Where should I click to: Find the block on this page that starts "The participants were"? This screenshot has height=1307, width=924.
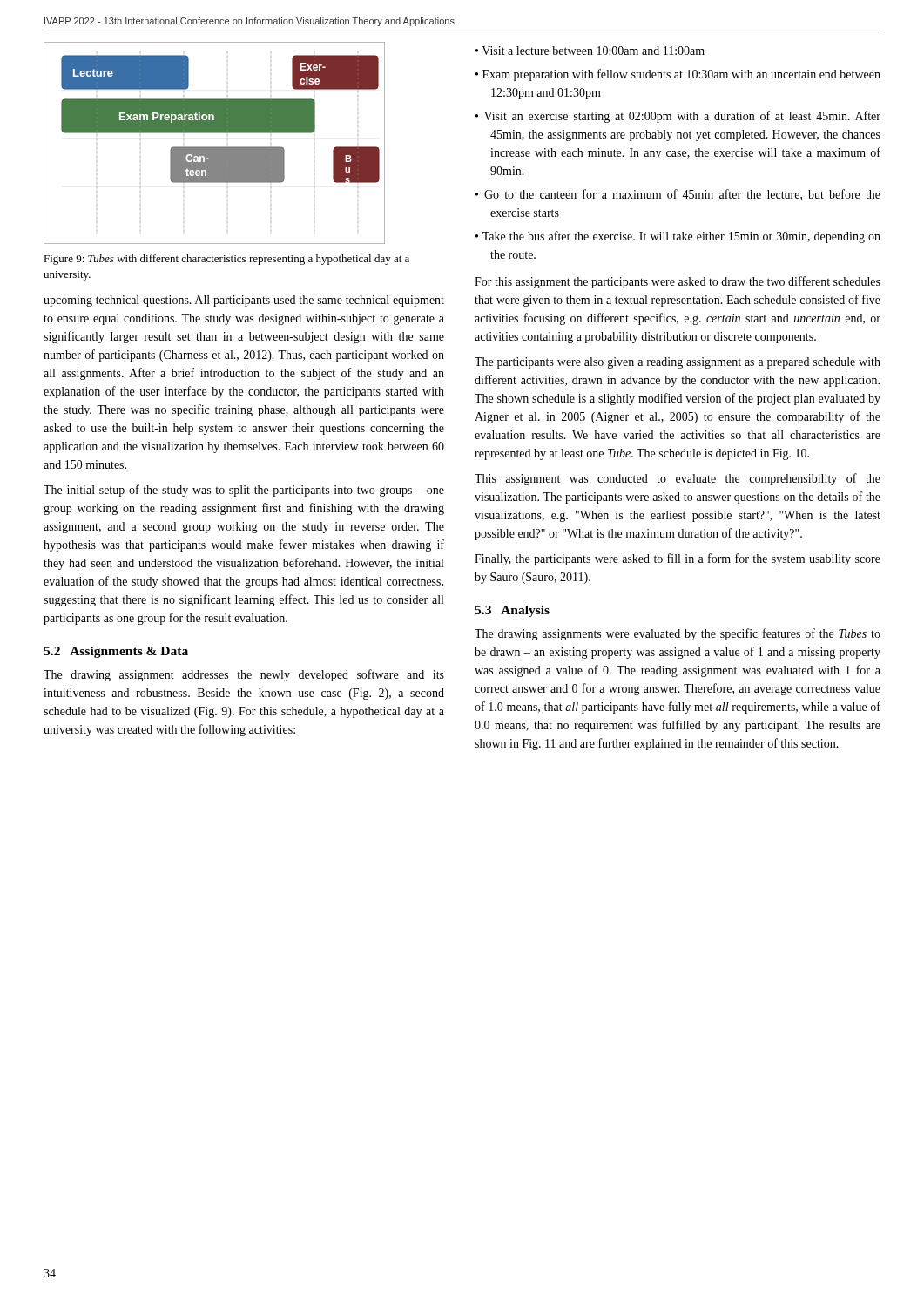[678, 408]
